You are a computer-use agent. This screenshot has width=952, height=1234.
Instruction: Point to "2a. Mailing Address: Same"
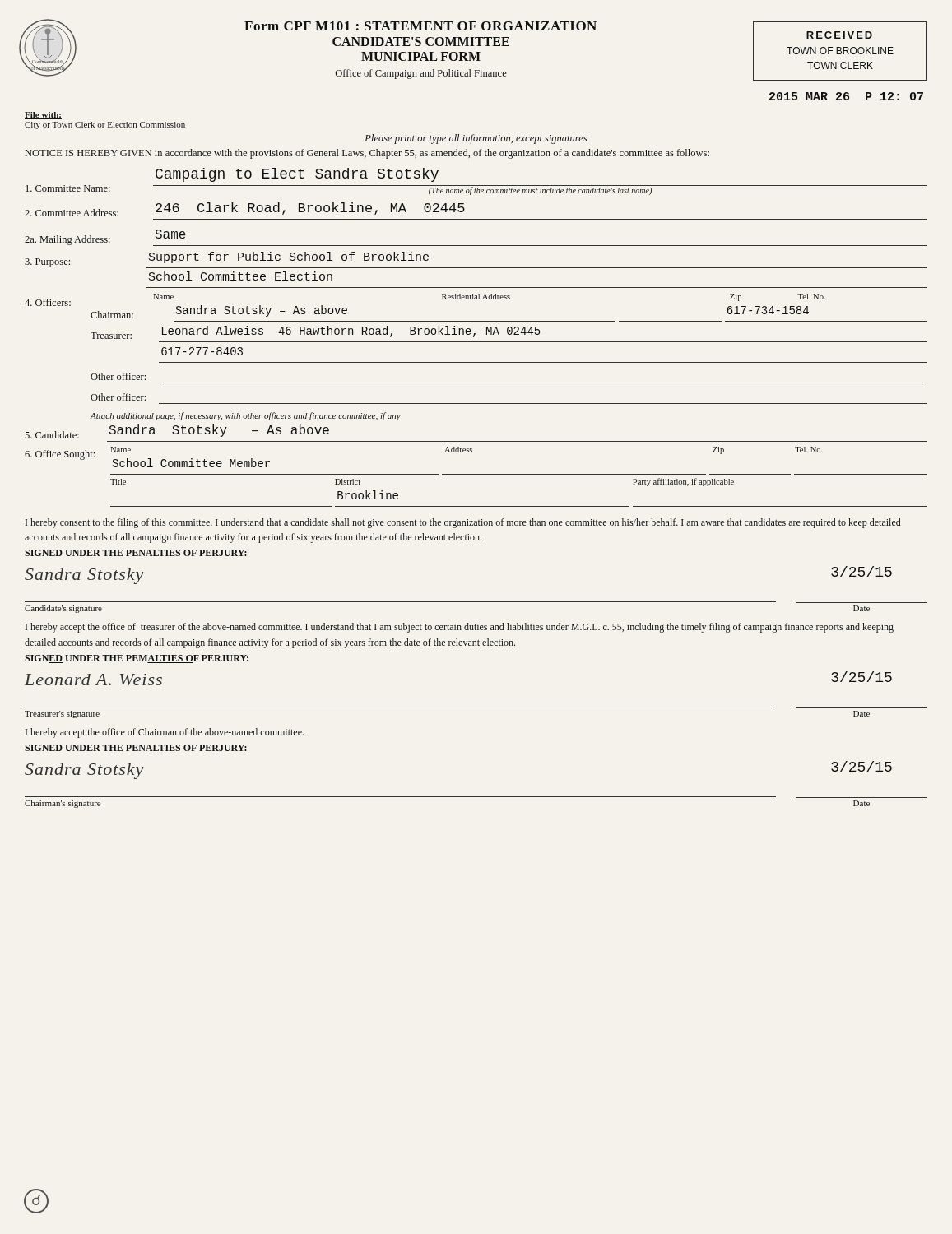tap(476, 236)
